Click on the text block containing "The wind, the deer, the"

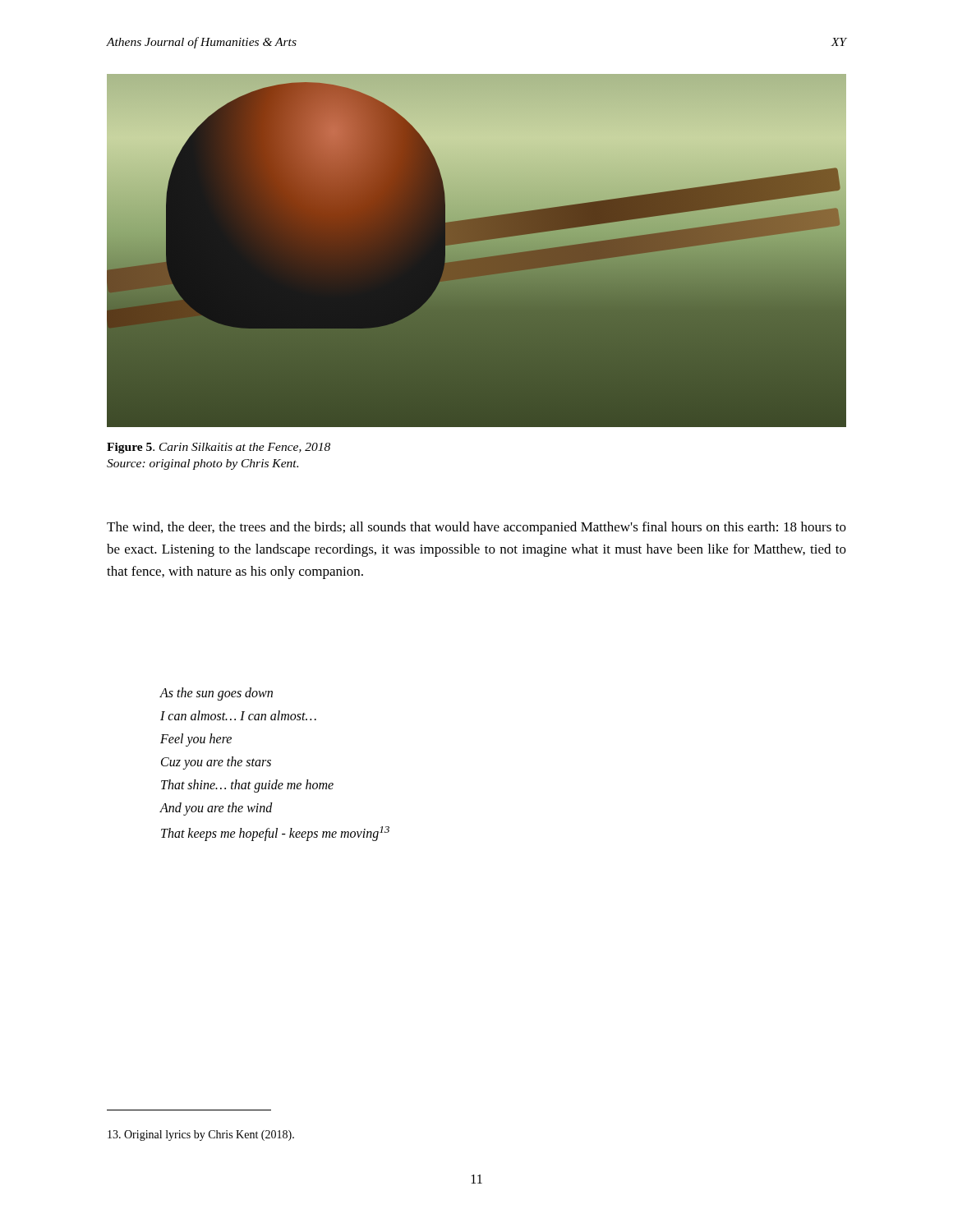point(476,549)
